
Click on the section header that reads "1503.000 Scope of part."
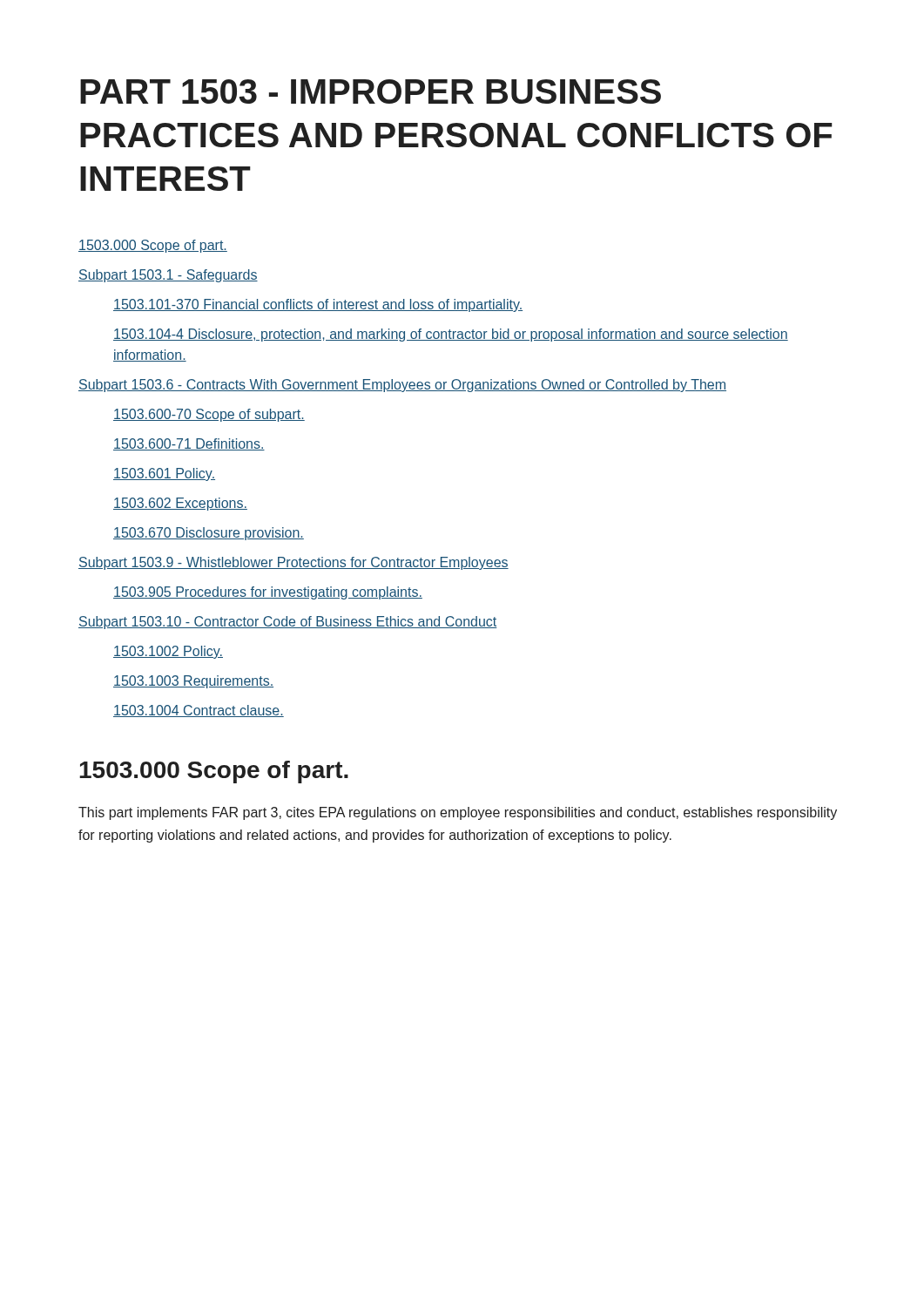tap(214, 772)
